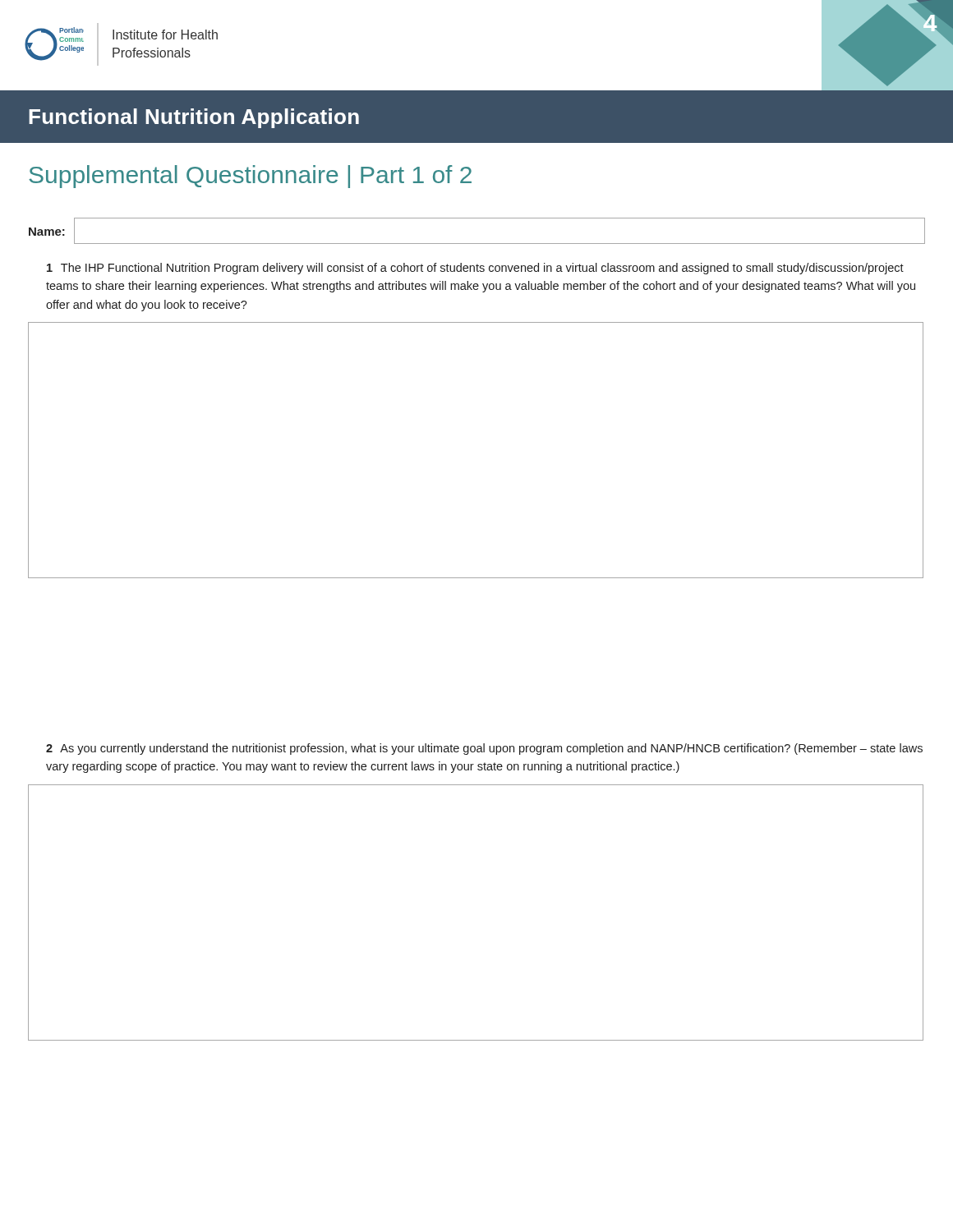
Task: Locate the block of text that opens with "2 As you currently understand the nutritionist"
Action: pyautogui.click(x=484, y=749)
